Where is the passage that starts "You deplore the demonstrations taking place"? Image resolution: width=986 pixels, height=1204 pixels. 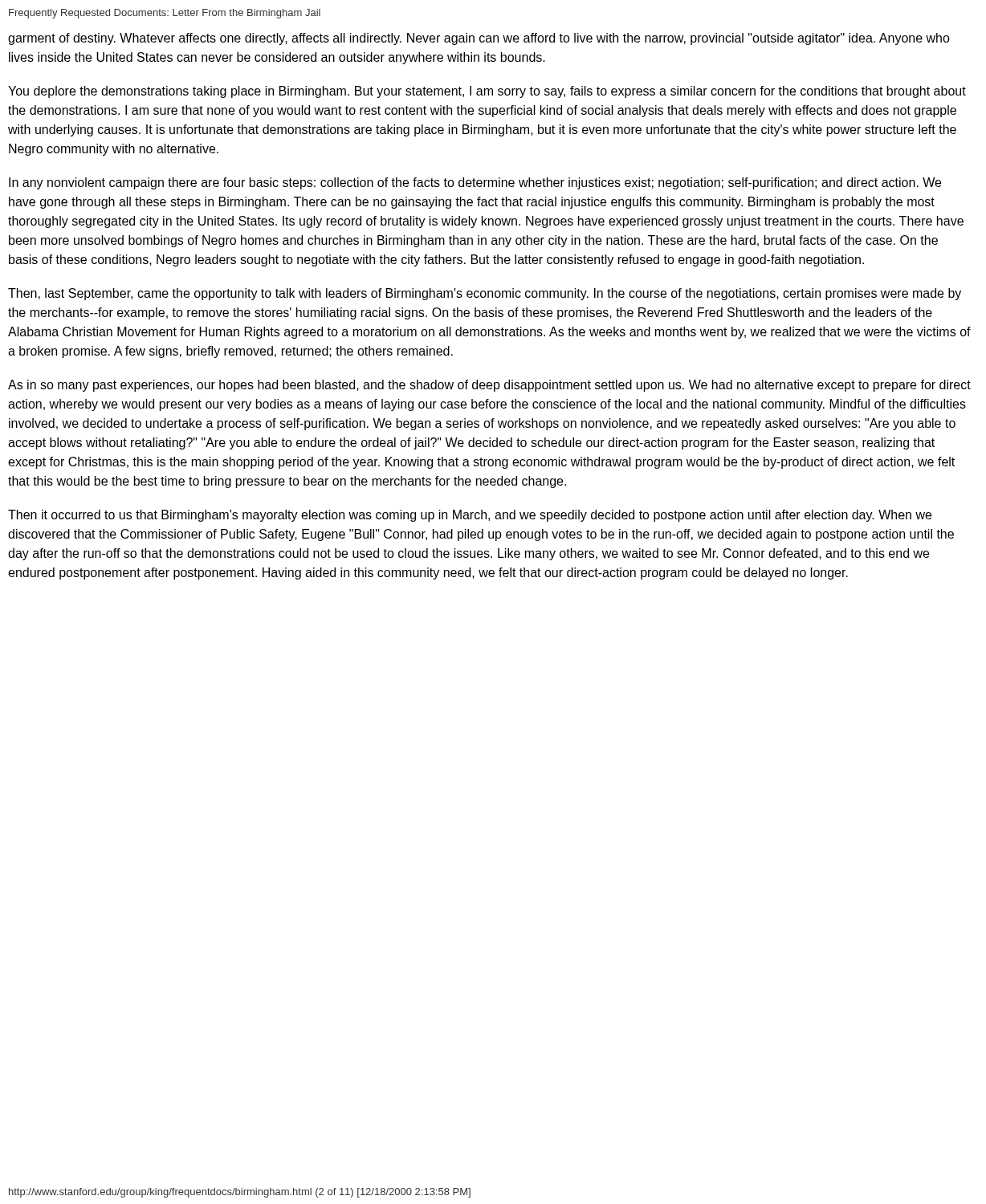click(487, 120)
